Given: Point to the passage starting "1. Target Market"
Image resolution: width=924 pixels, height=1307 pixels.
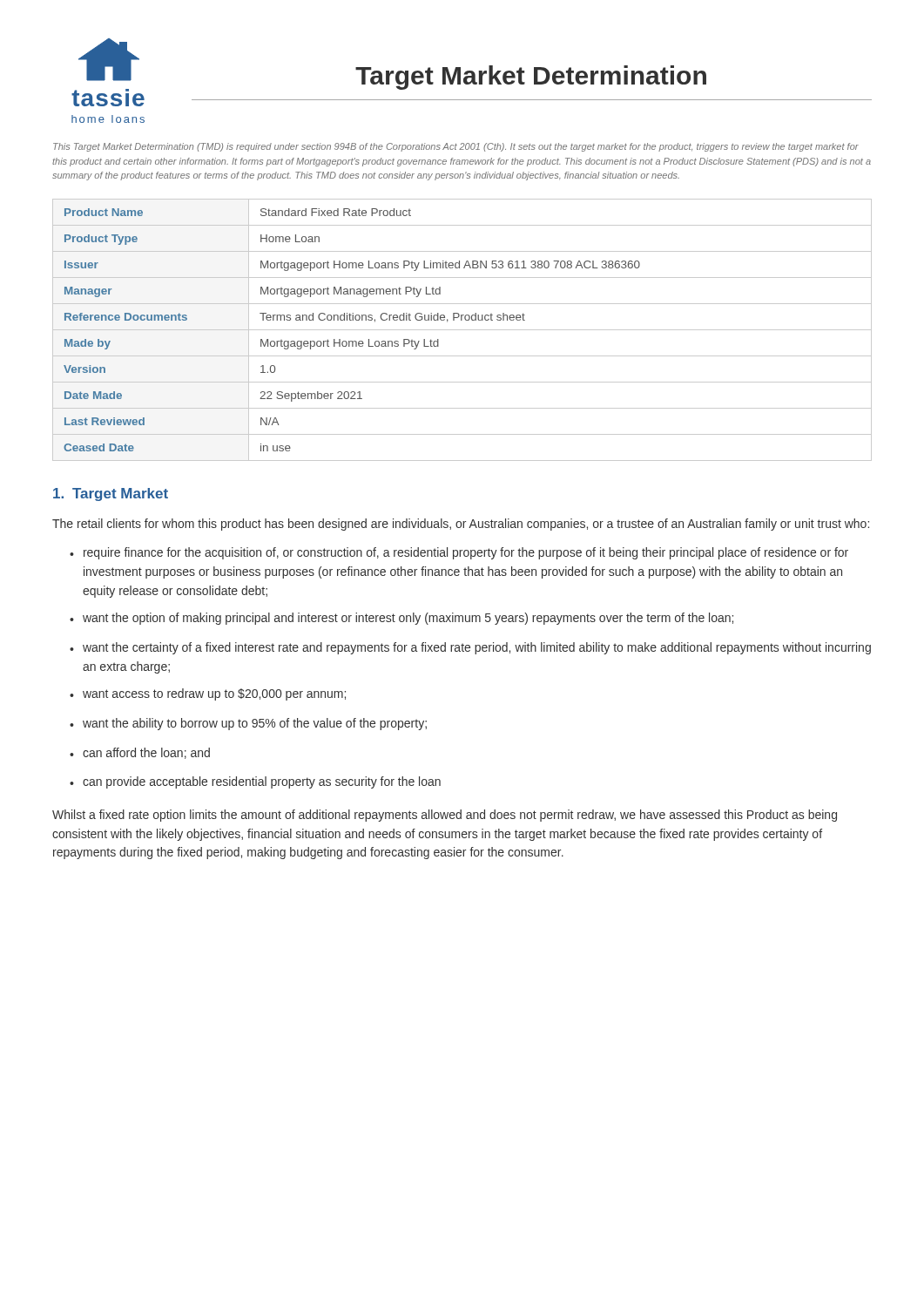Looking at the screenshot, I should tap(111, 494).
